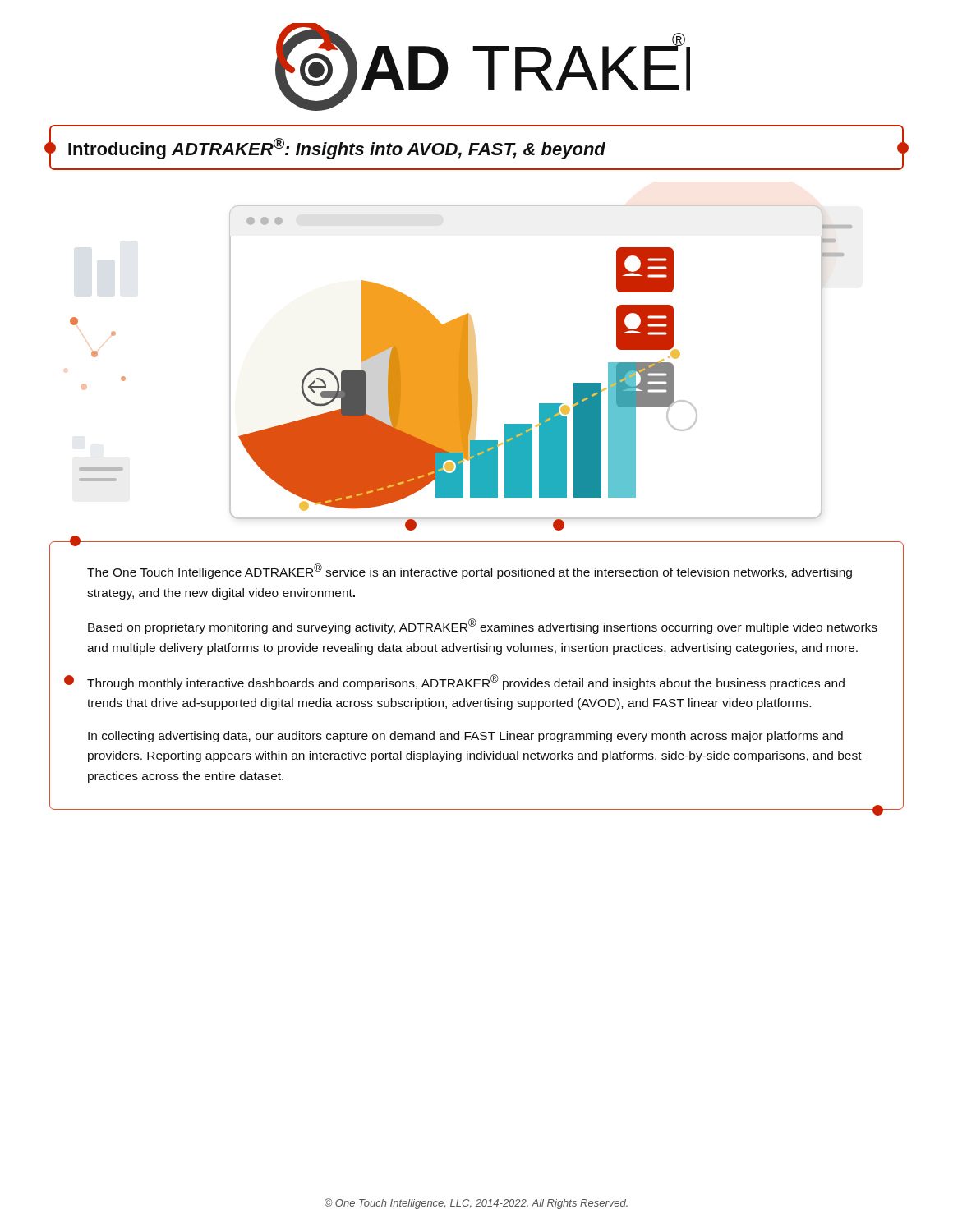
Task: Find the region starting "Introducing ADTRAKER®: Insights"
Action: click(476, 147)
